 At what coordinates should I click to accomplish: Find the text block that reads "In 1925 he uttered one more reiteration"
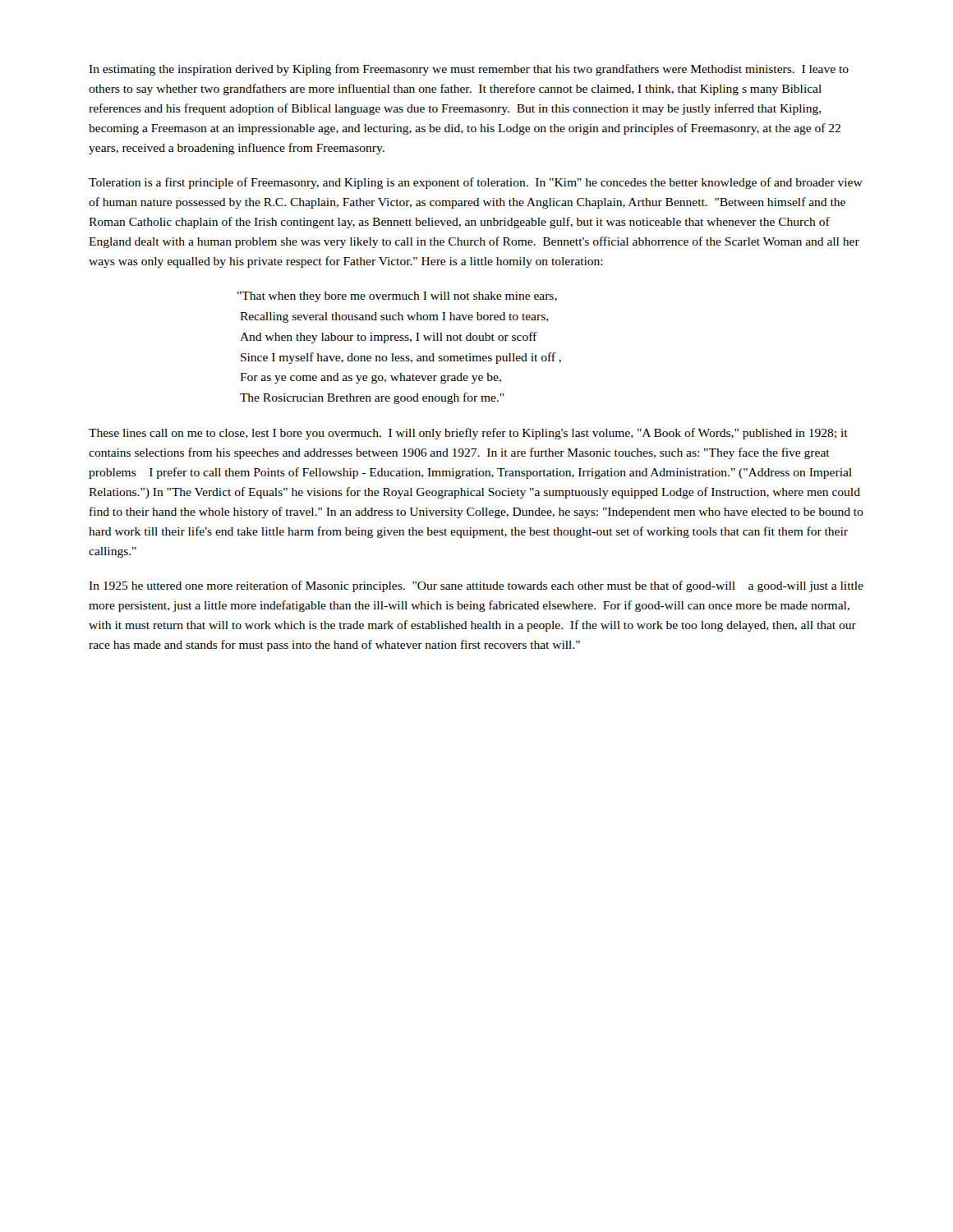476,615
